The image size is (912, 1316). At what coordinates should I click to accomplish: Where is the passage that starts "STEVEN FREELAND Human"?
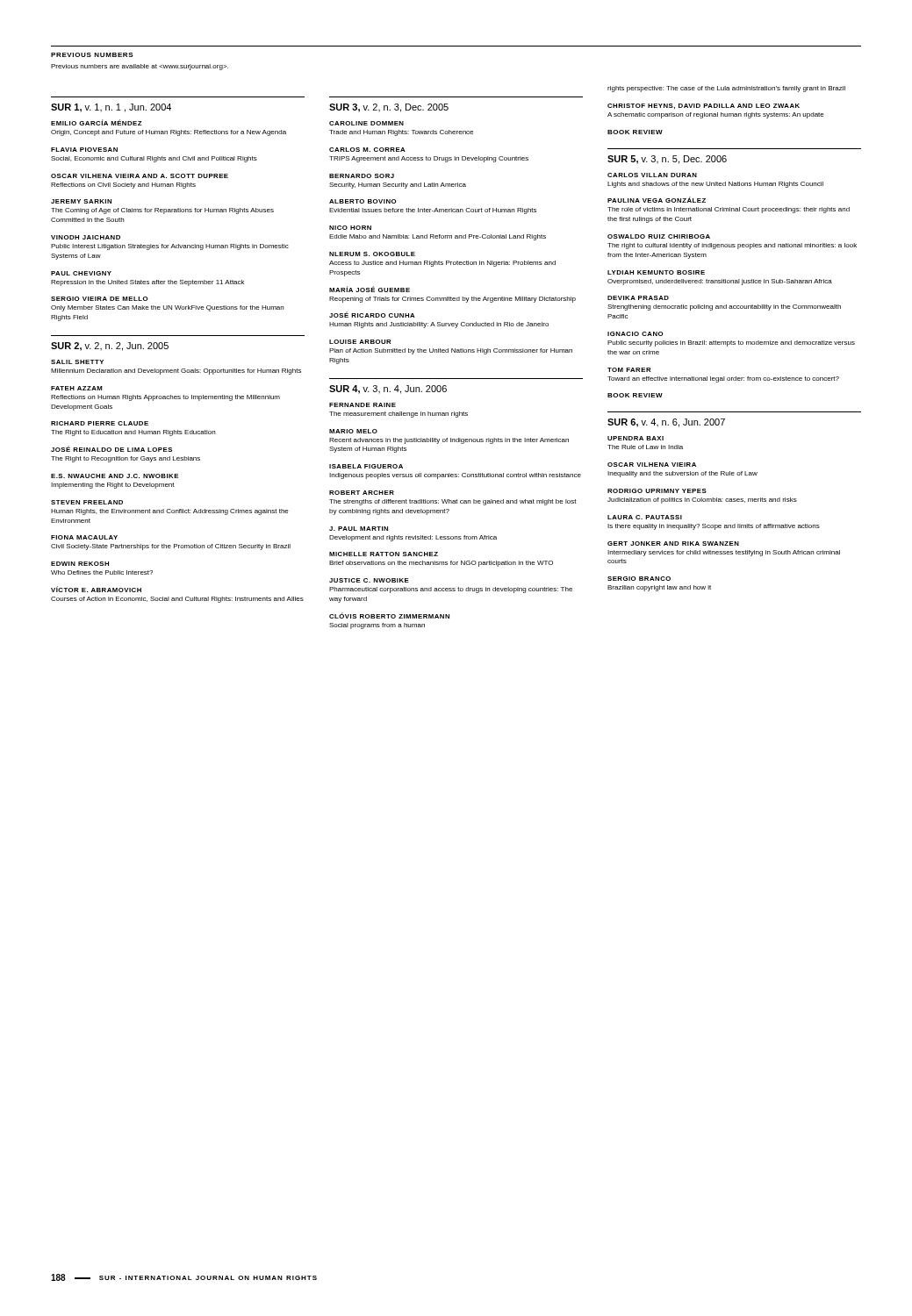[178, 512]
